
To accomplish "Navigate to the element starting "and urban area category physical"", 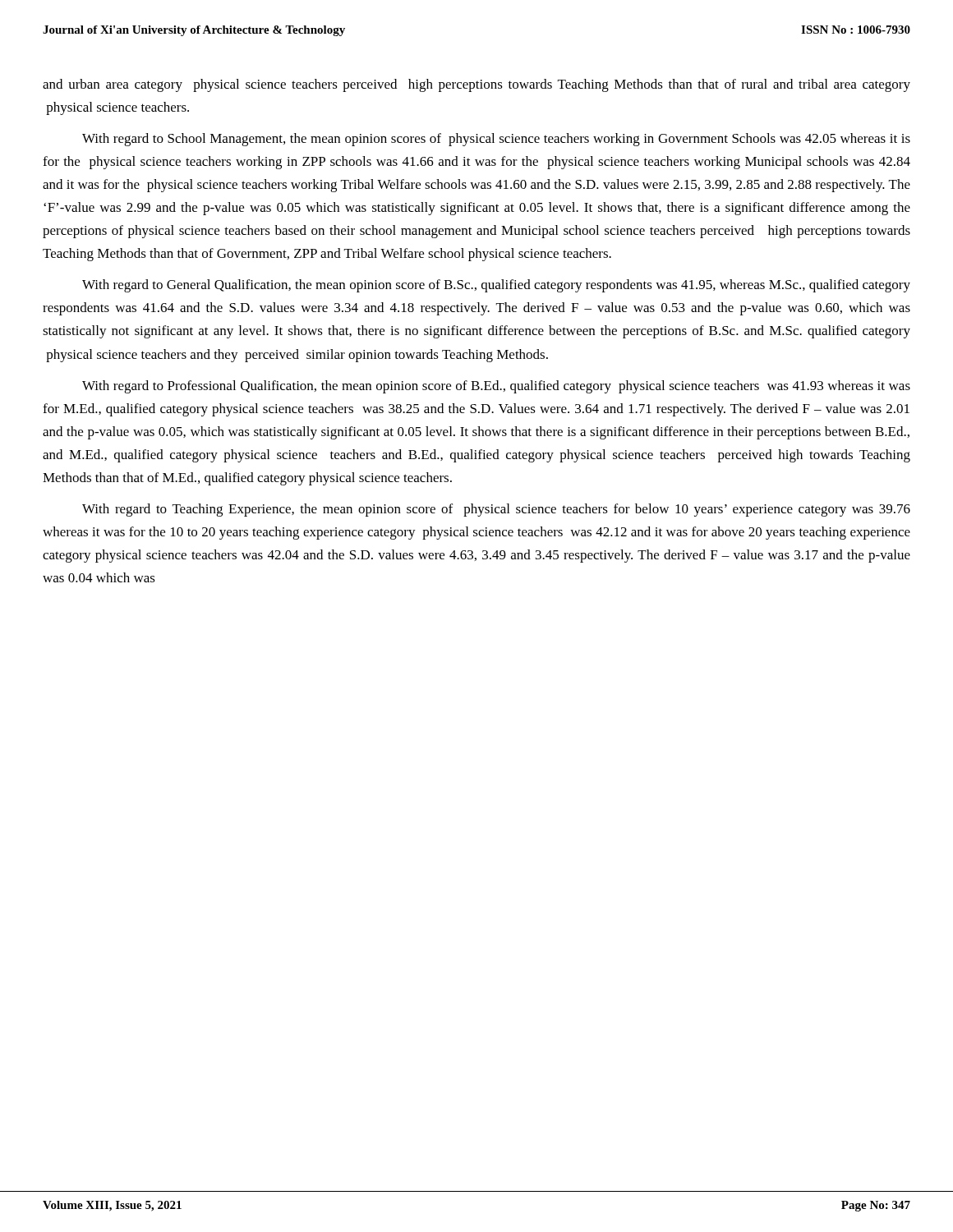I will click(476, 96).
